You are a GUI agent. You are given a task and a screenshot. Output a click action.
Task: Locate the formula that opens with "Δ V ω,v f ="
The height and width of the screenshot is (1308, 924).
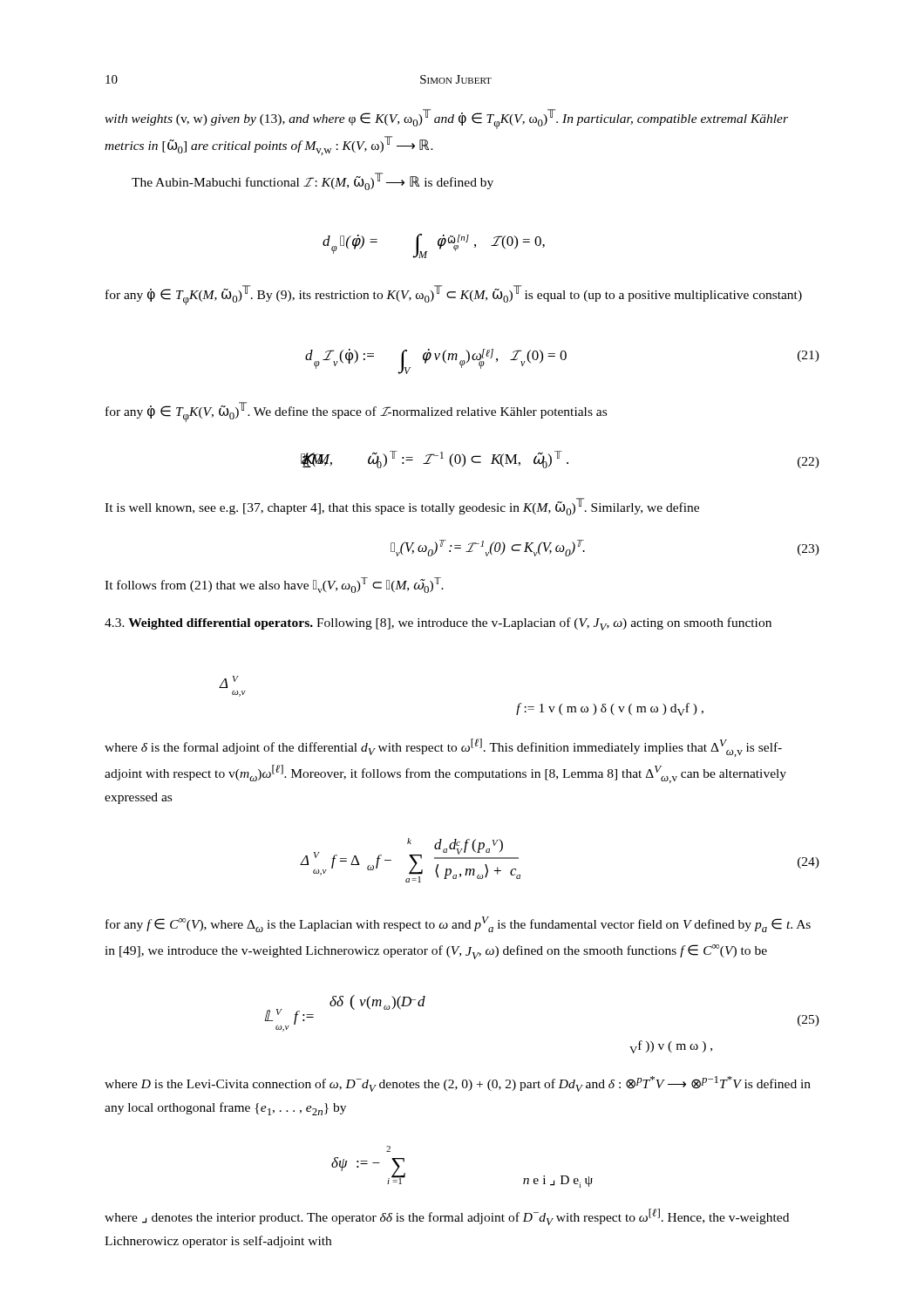click(414, 860)
